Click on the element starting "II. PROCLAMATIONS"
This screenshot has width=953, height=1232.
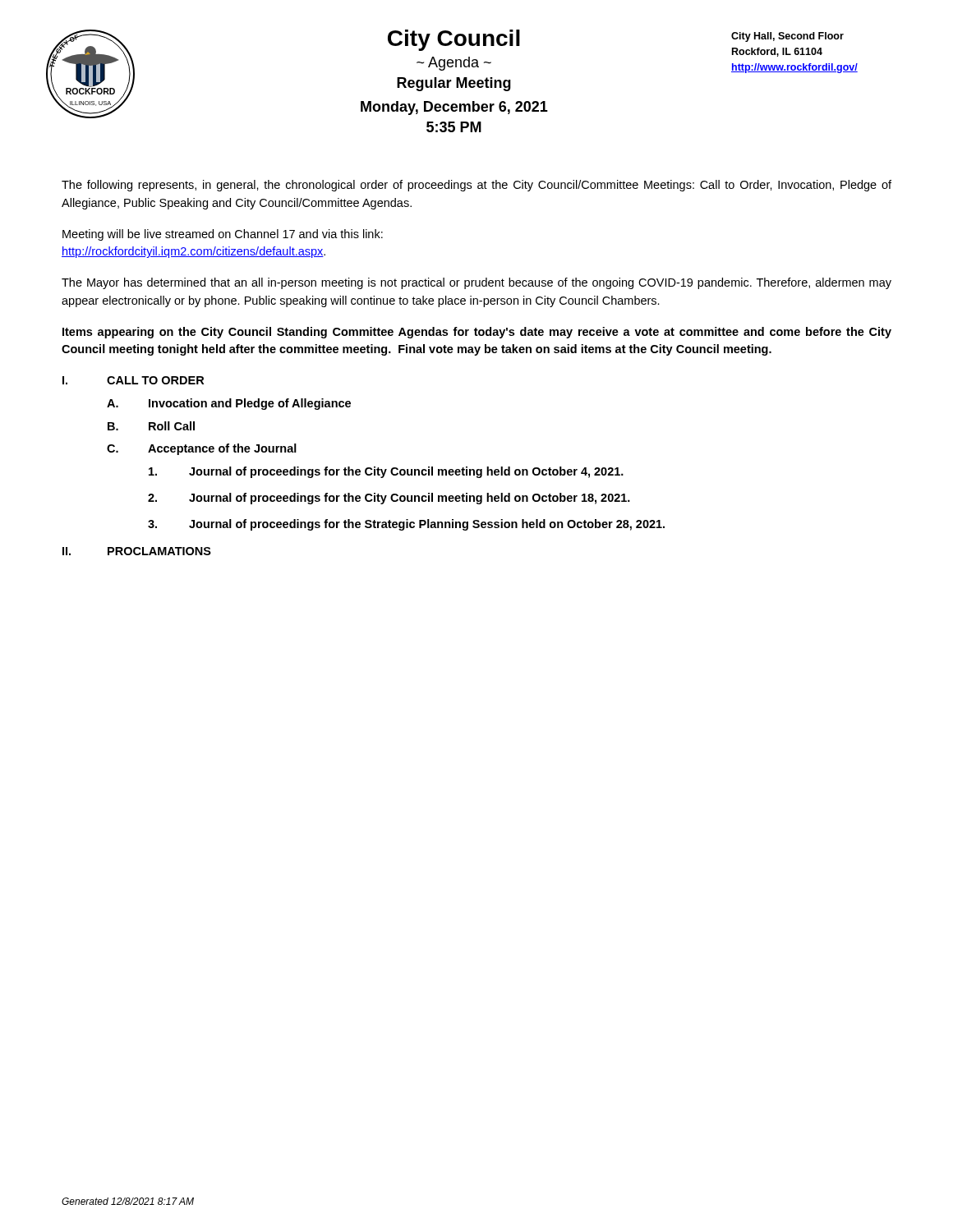(x=137, y=551)
